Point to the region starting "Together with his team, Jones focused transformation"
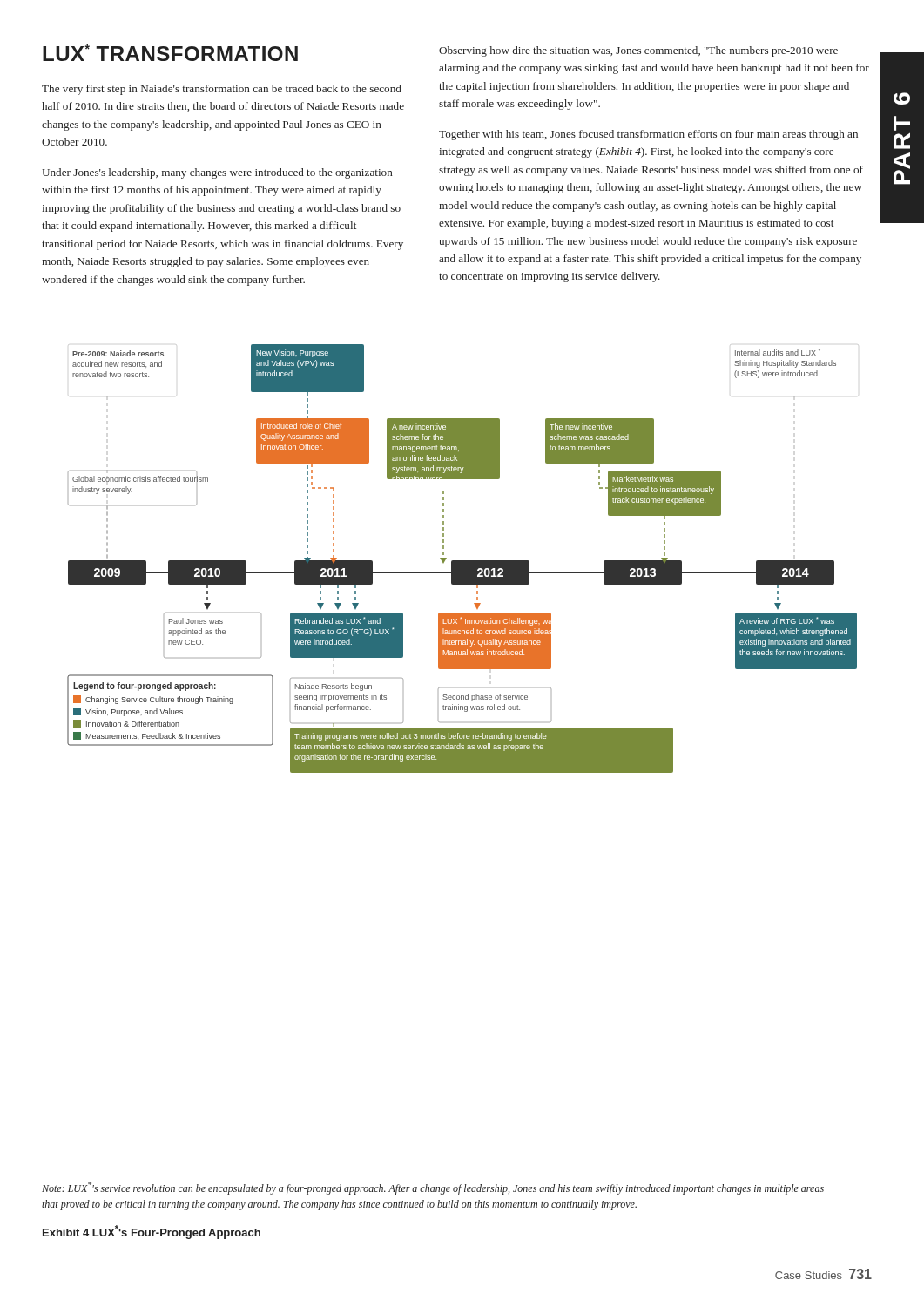 pyautogui.click(x=654, y=206)
